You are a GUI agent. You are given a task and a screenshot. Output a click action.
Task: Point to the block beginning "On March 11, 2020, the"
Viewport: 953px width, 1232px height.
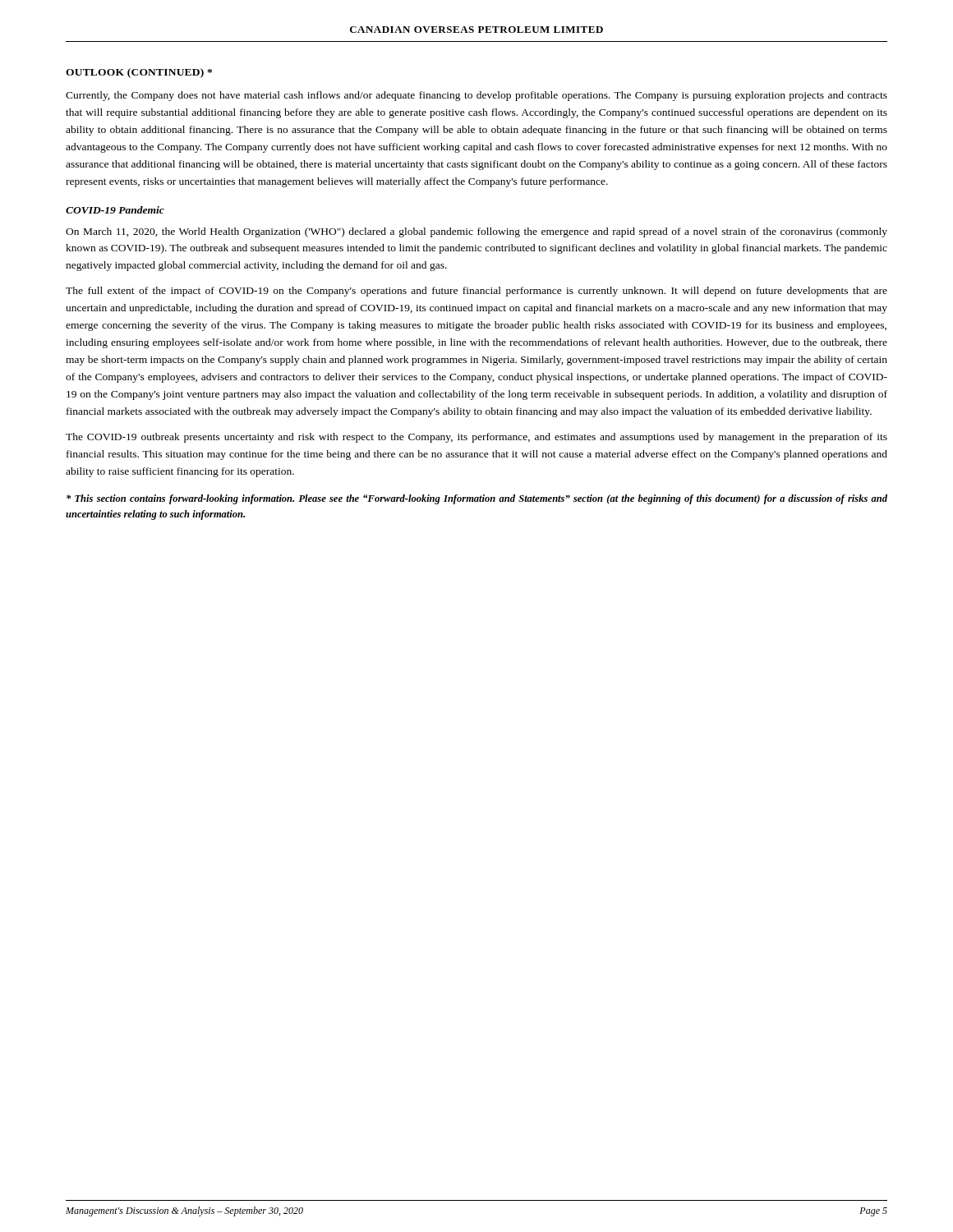[476, 248]
